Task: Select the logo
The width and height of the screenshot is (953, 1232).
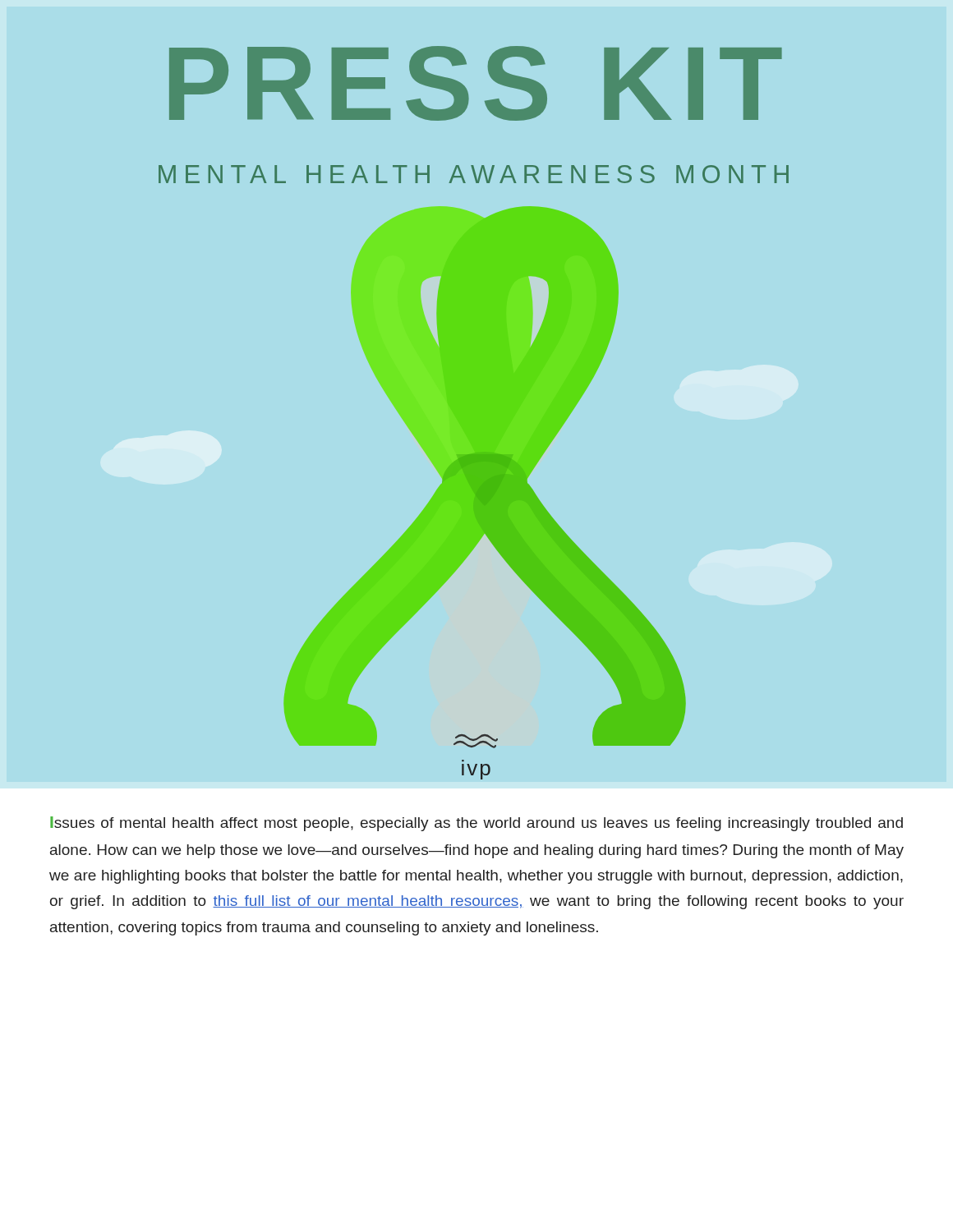Action: [476, 759]
